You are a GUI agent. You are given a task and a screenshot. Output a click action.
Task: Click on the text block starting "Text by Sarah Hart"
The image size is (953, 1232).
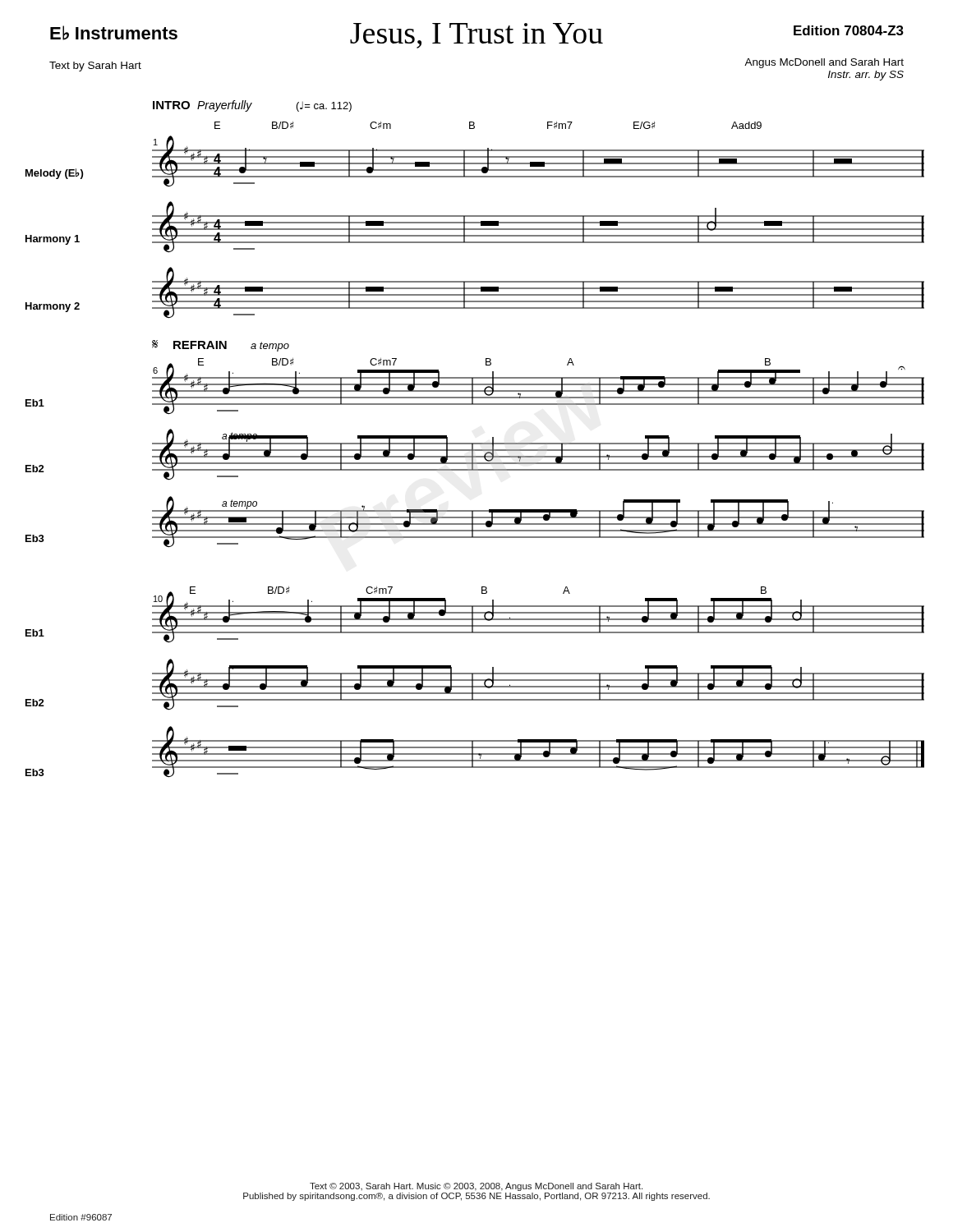point(95,65)
